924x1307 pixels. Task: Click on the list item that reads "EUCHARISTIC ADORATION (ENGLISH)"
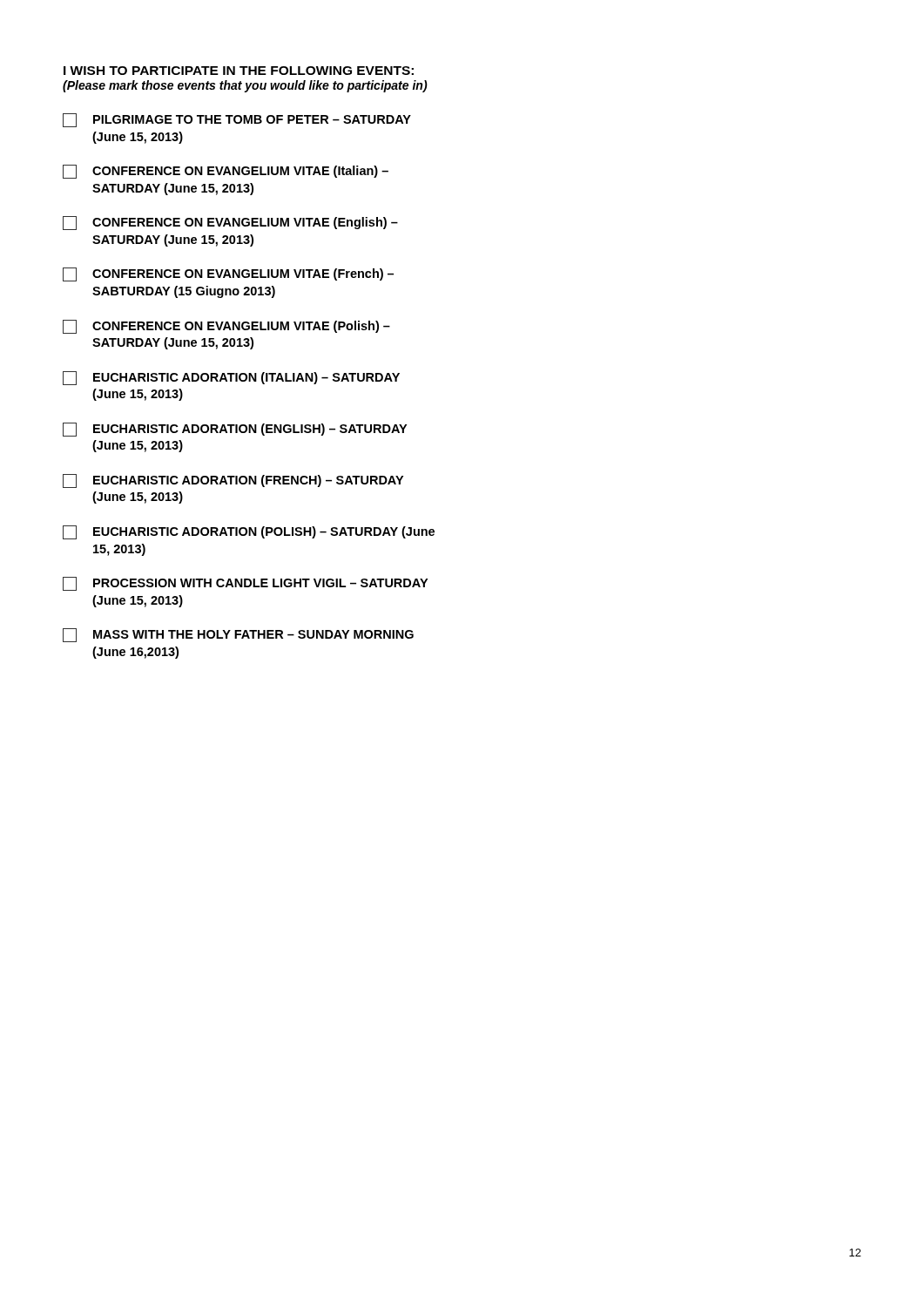(x=235, y=438)
